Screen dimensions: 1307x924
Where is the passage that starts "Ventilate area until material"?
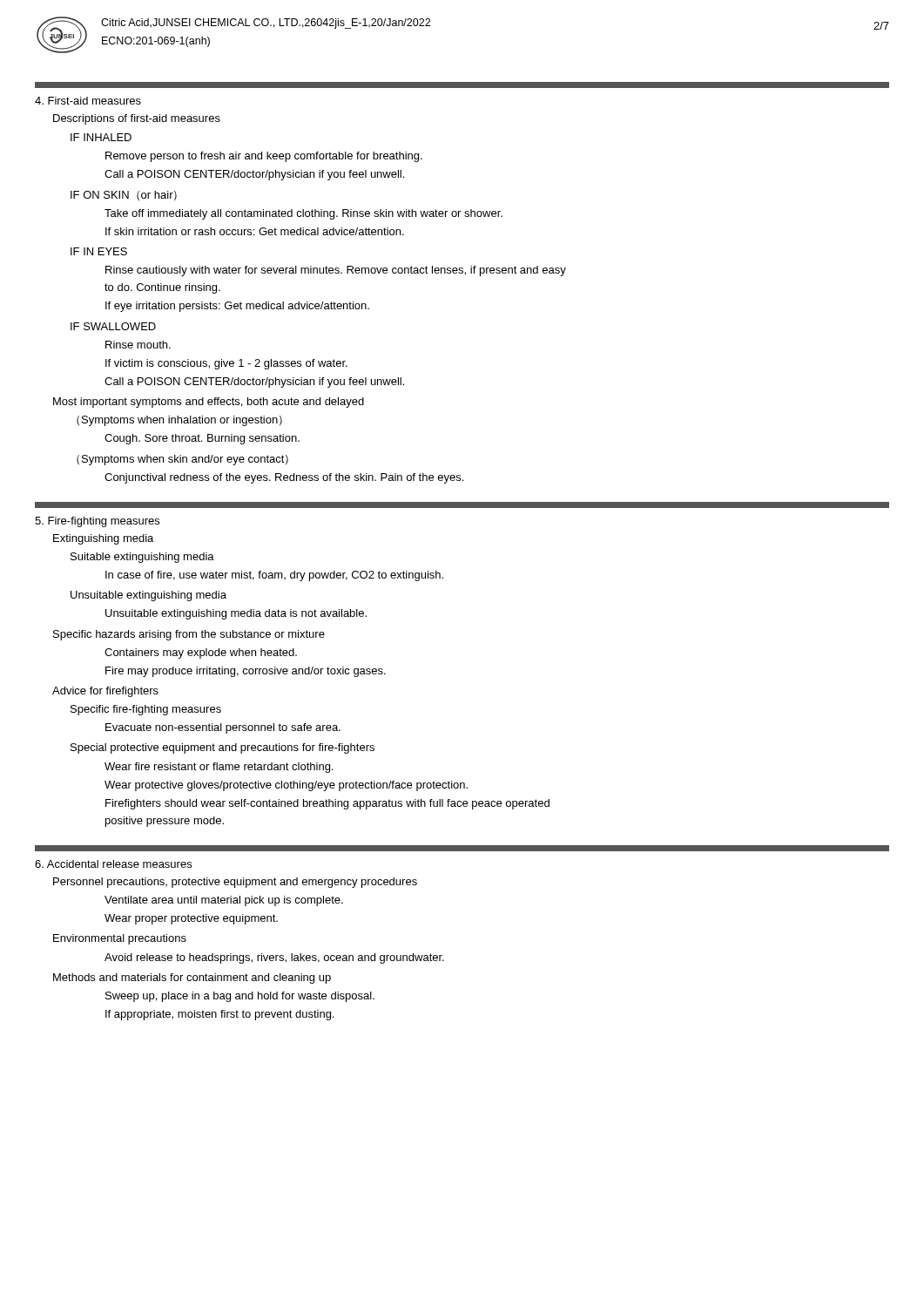tap(224, 901)
